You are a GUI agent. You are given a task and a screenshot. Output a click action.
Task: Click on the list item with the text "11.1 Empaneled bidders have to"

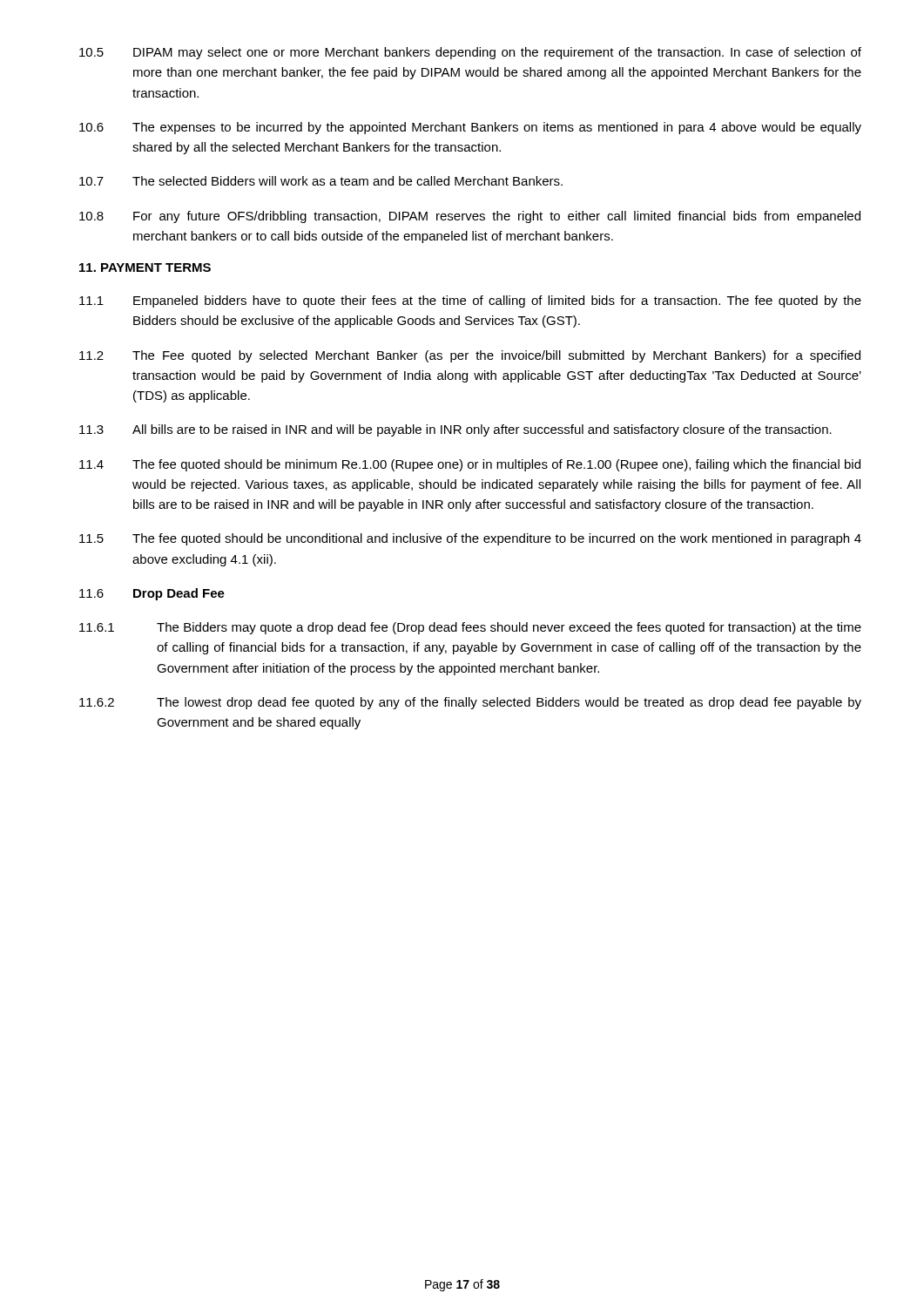(470, 310)
